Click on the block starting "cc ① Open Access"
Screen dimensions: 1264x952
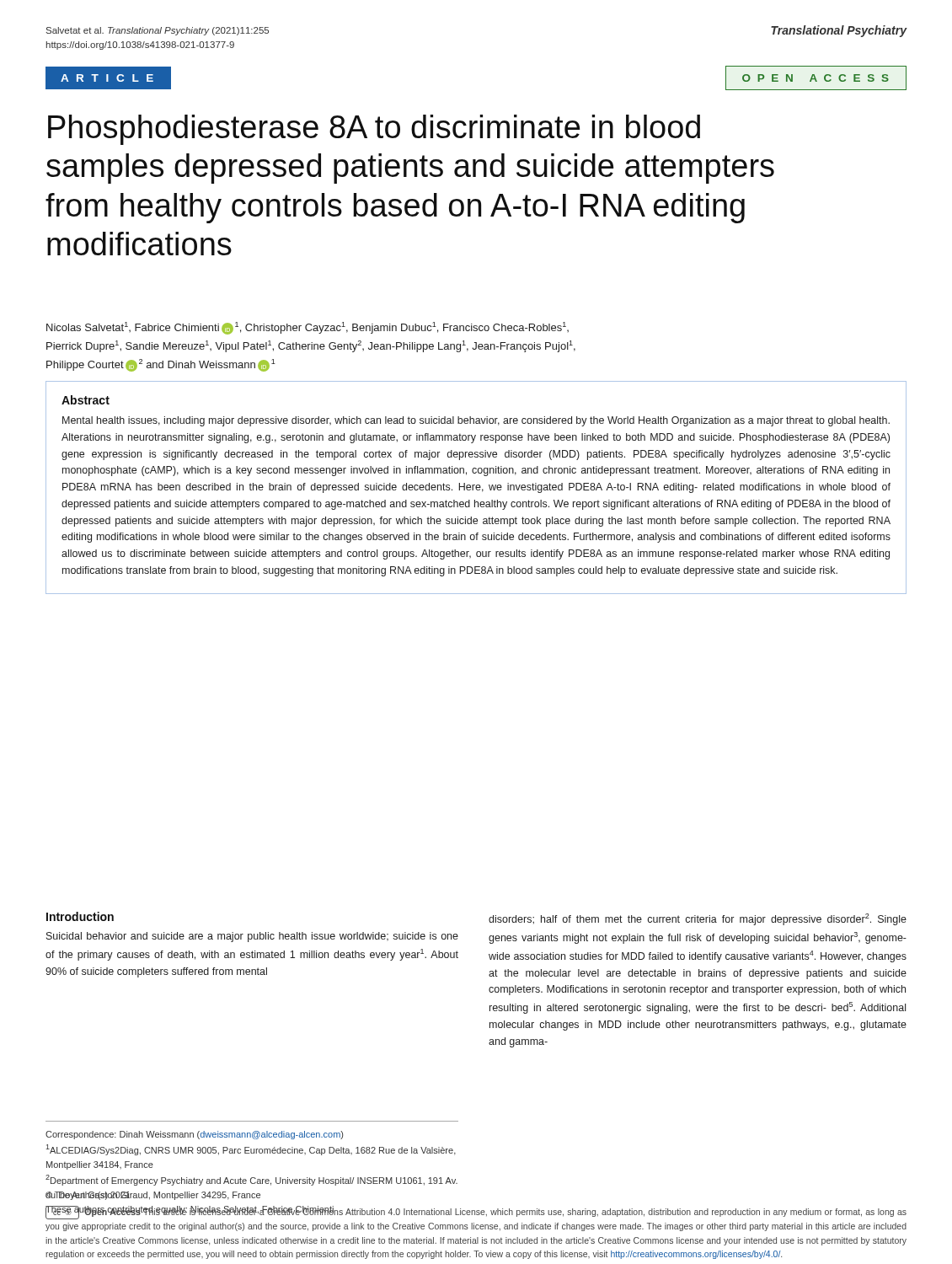coord(476,1233)
